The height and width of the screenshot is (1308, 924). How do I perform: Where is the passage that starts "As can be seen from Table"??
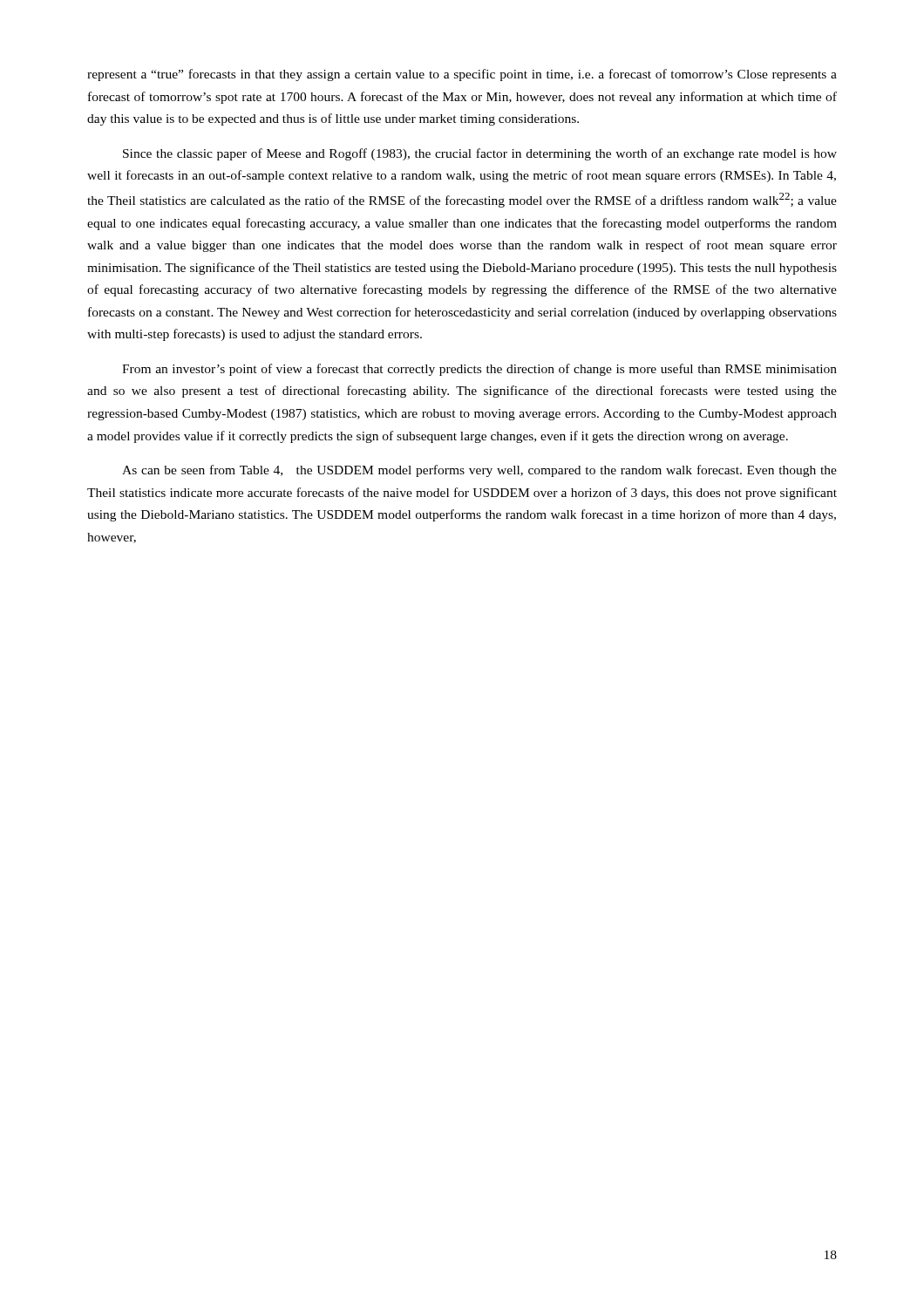pyautogui.click(x=462, y=503)
